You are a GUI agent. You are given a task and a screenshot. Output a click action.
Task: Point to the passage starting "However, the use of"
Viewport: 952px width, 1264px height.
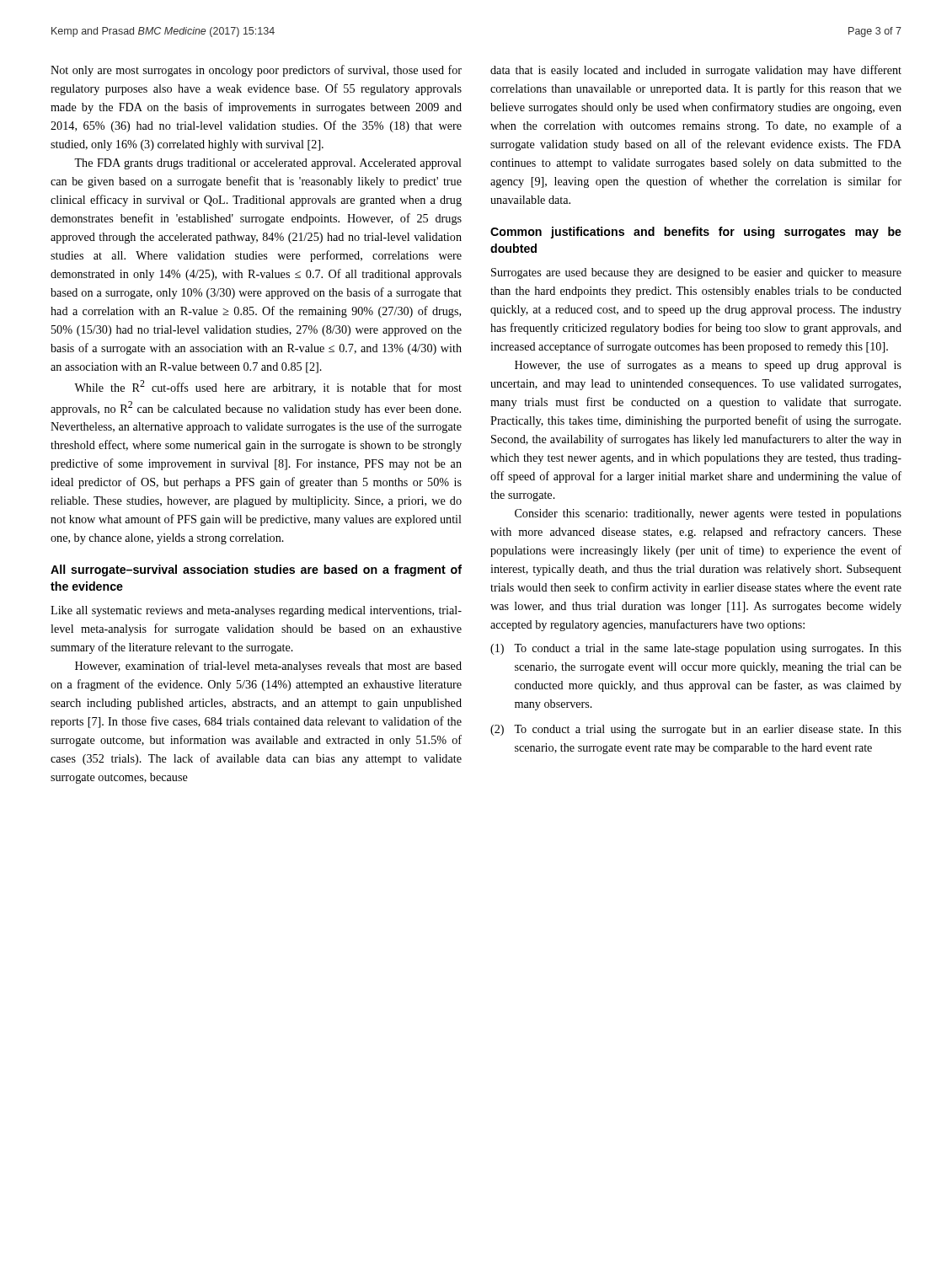coord(696,430)
